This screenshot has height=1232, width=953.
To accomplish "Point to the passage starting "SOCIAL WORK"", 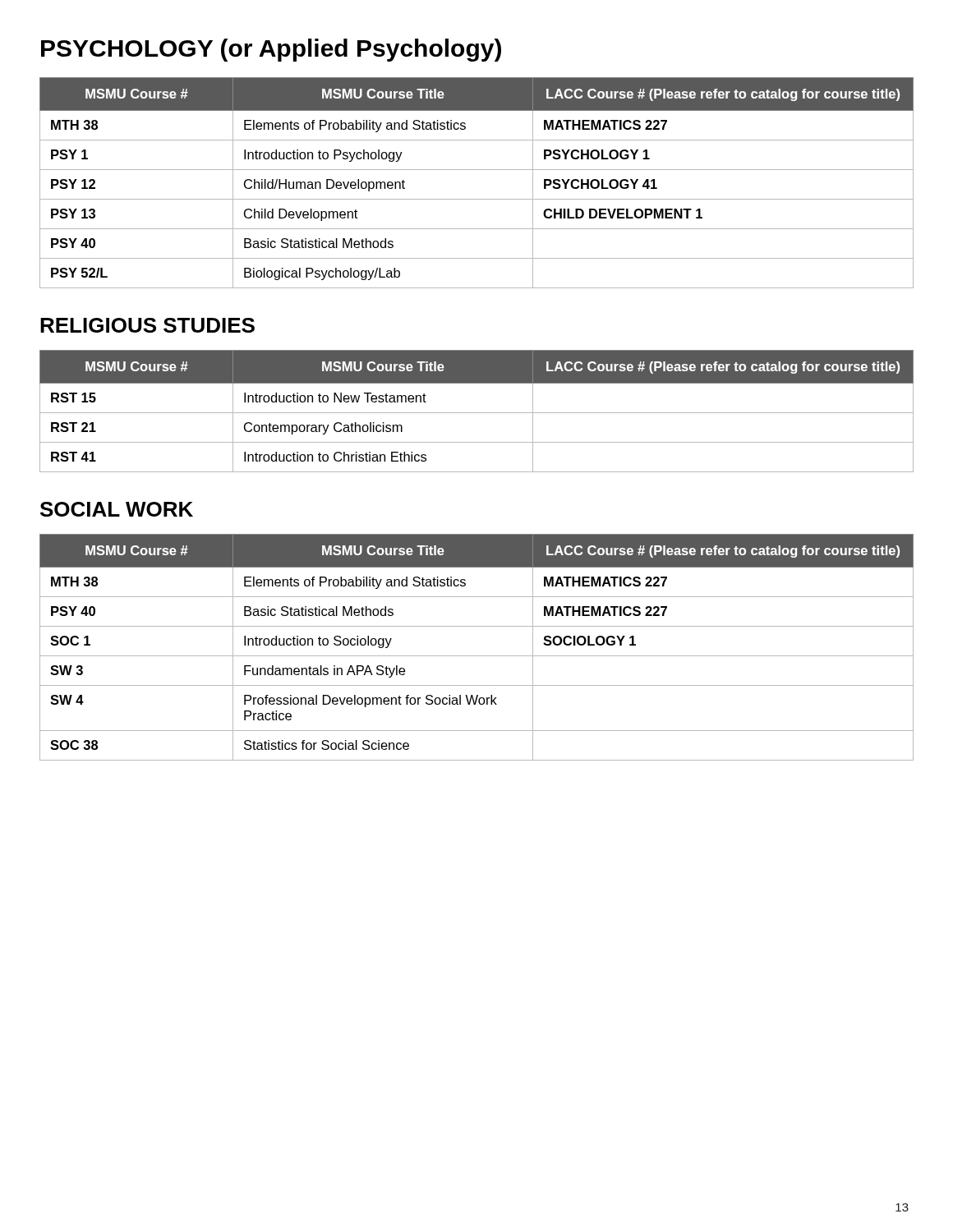I will (x=116, y=509).
